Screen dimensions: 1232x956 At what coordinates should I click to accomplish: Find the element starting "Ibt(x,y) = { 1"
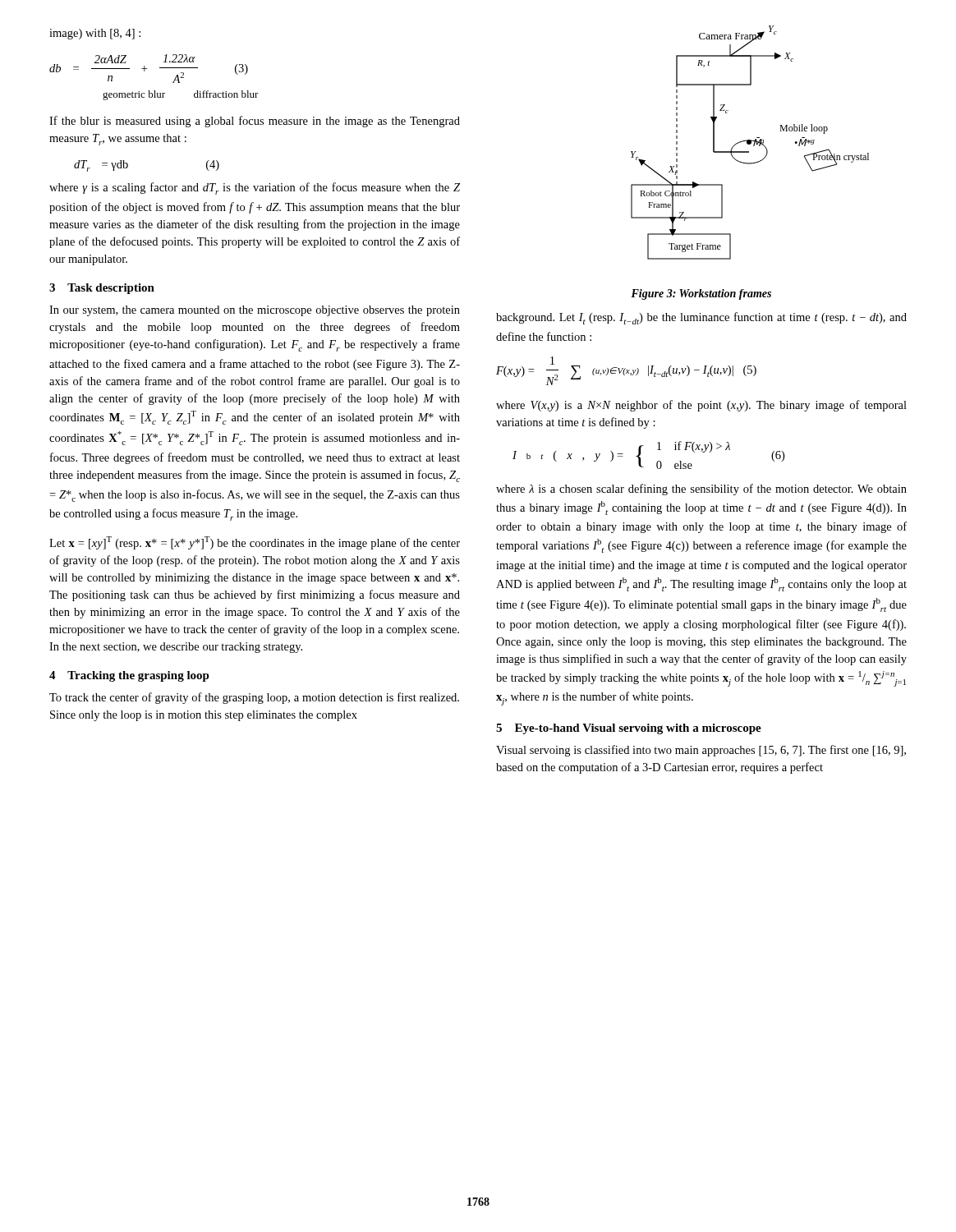point(710,455)
